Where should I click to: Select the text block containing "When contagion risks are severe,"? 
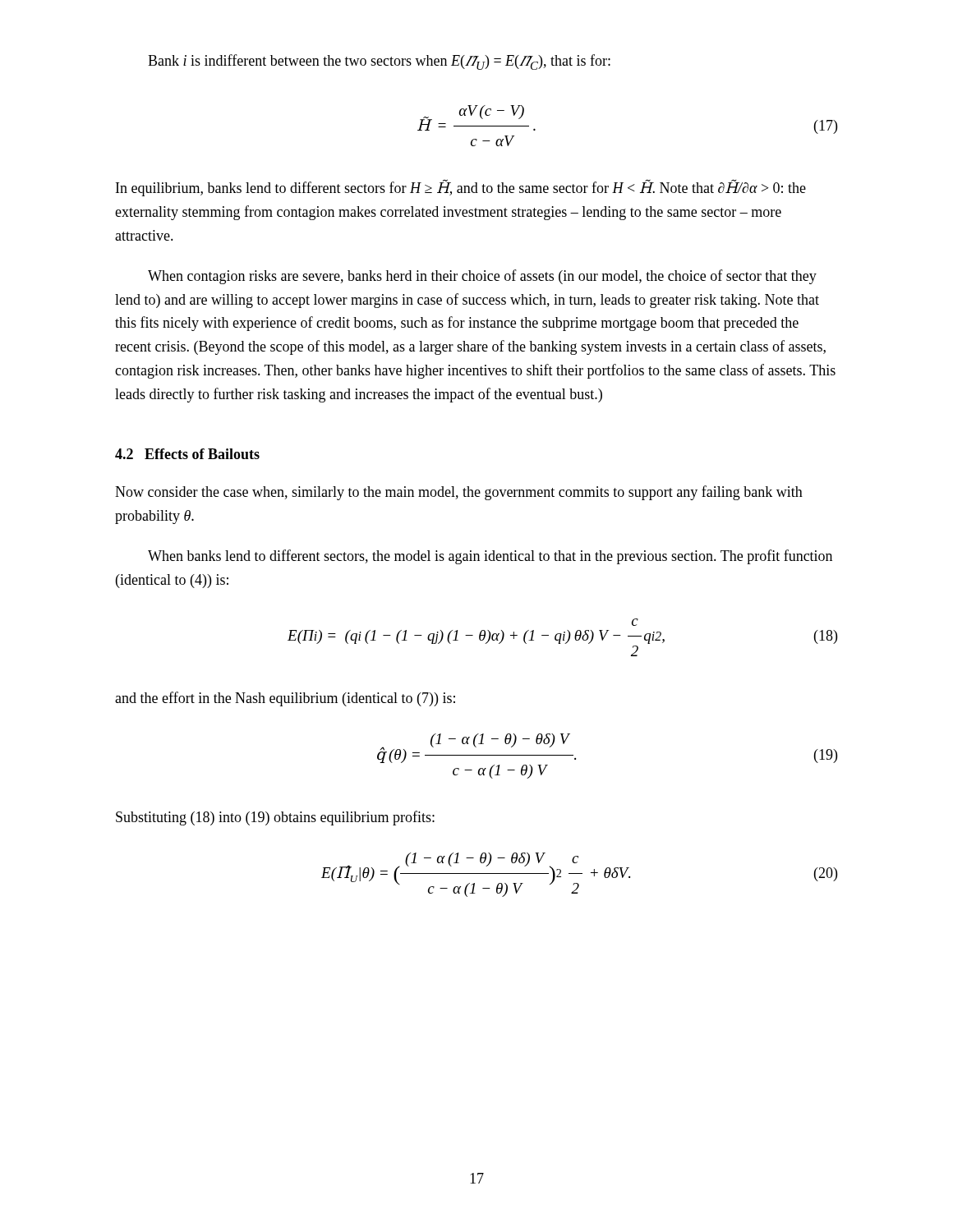(475, 335)
